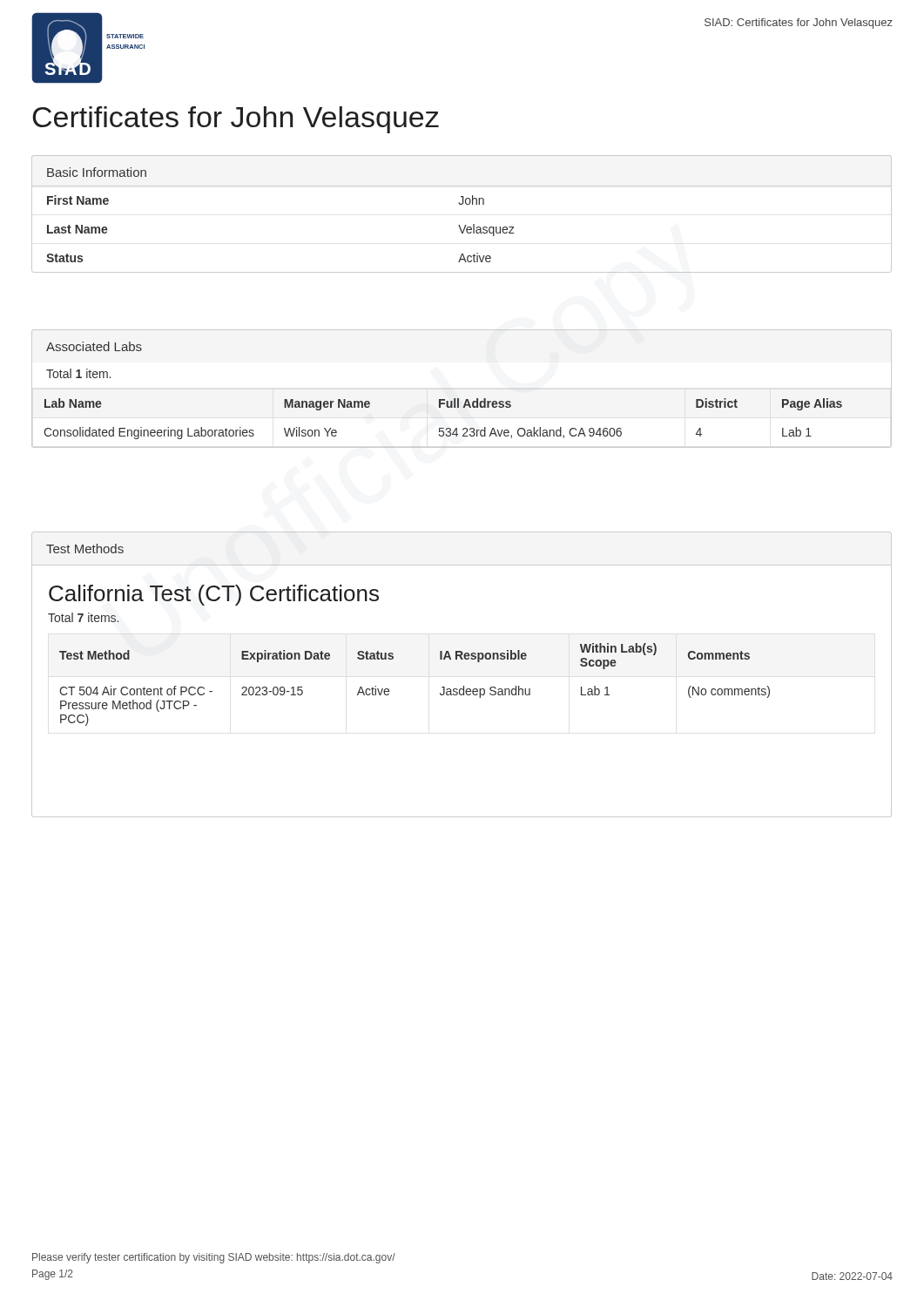Viewport: 924px width, 1307px height.
Task: Select the table that reads "Full Address"
Action: pos(462,418)
